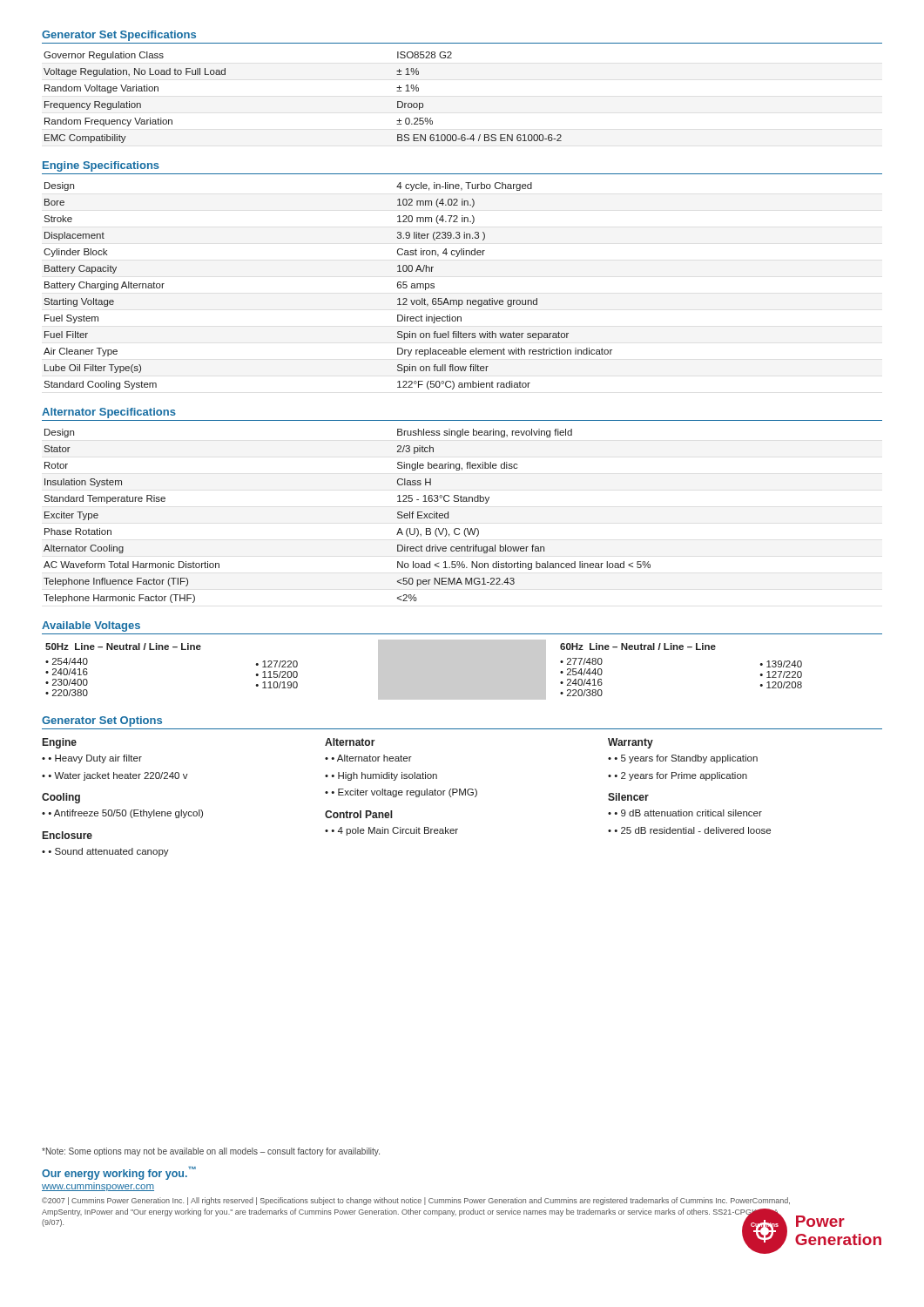Viewport: 924px width, 1307px height.
Task: Locate the list item containing "• Exciter voltage regulator (PMG)"
Action: [404, 792]
